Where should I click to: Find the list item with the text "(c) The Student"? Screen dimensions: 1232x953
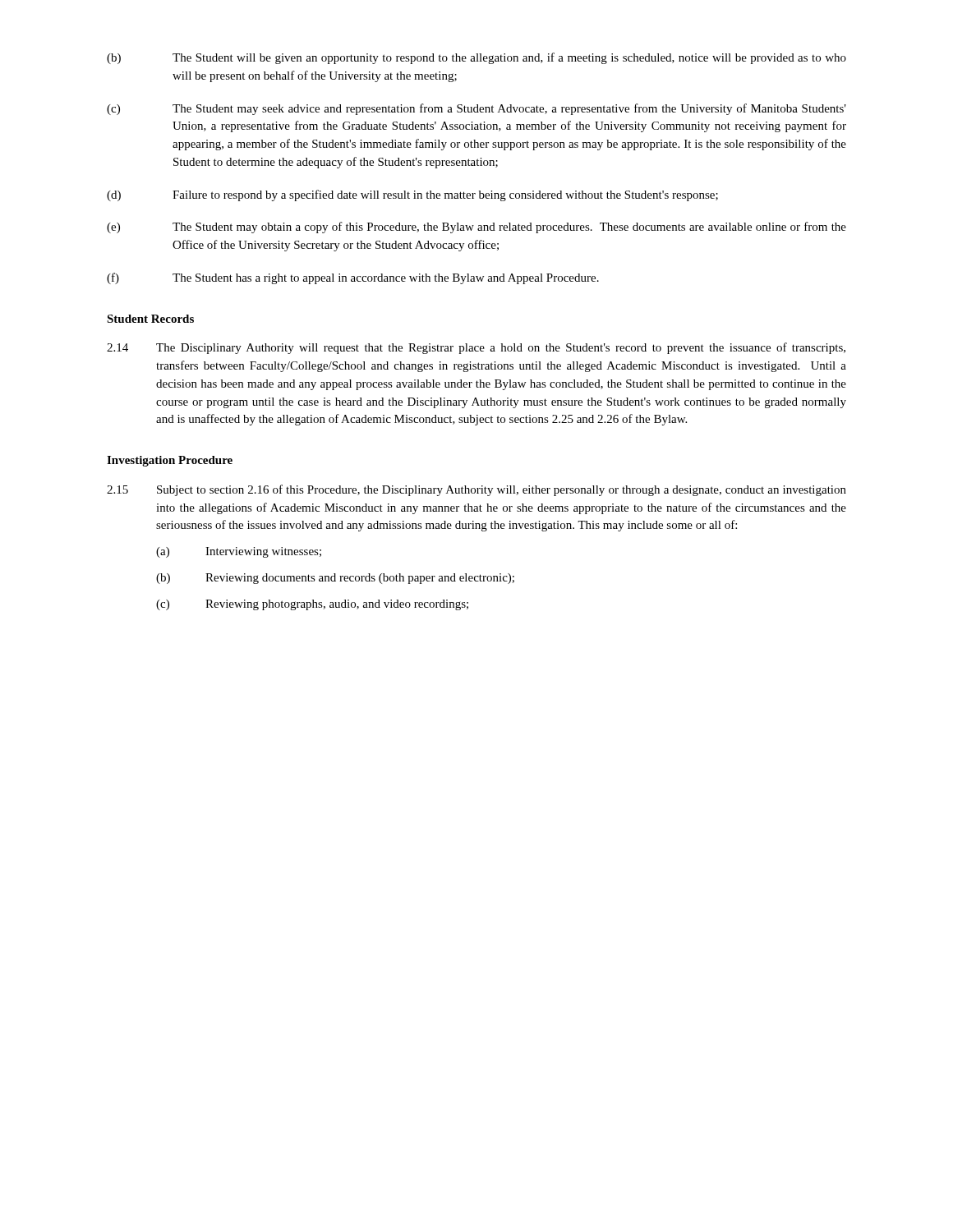point(476,136)
